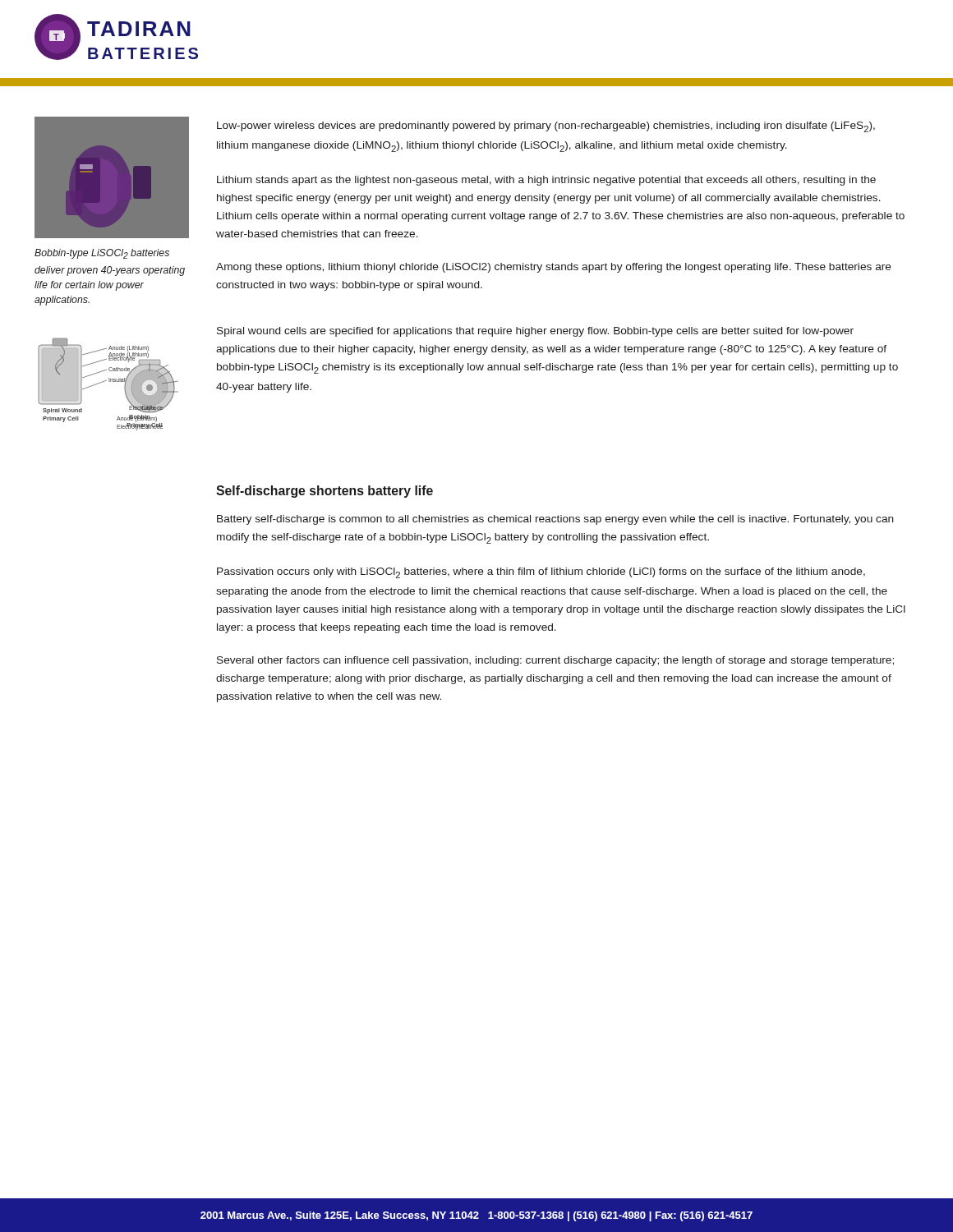This screenshot has height=1232, width=953.
Task: Point to the block beginning "Passivation occurs only"
Action: click(x=561, y=599)
